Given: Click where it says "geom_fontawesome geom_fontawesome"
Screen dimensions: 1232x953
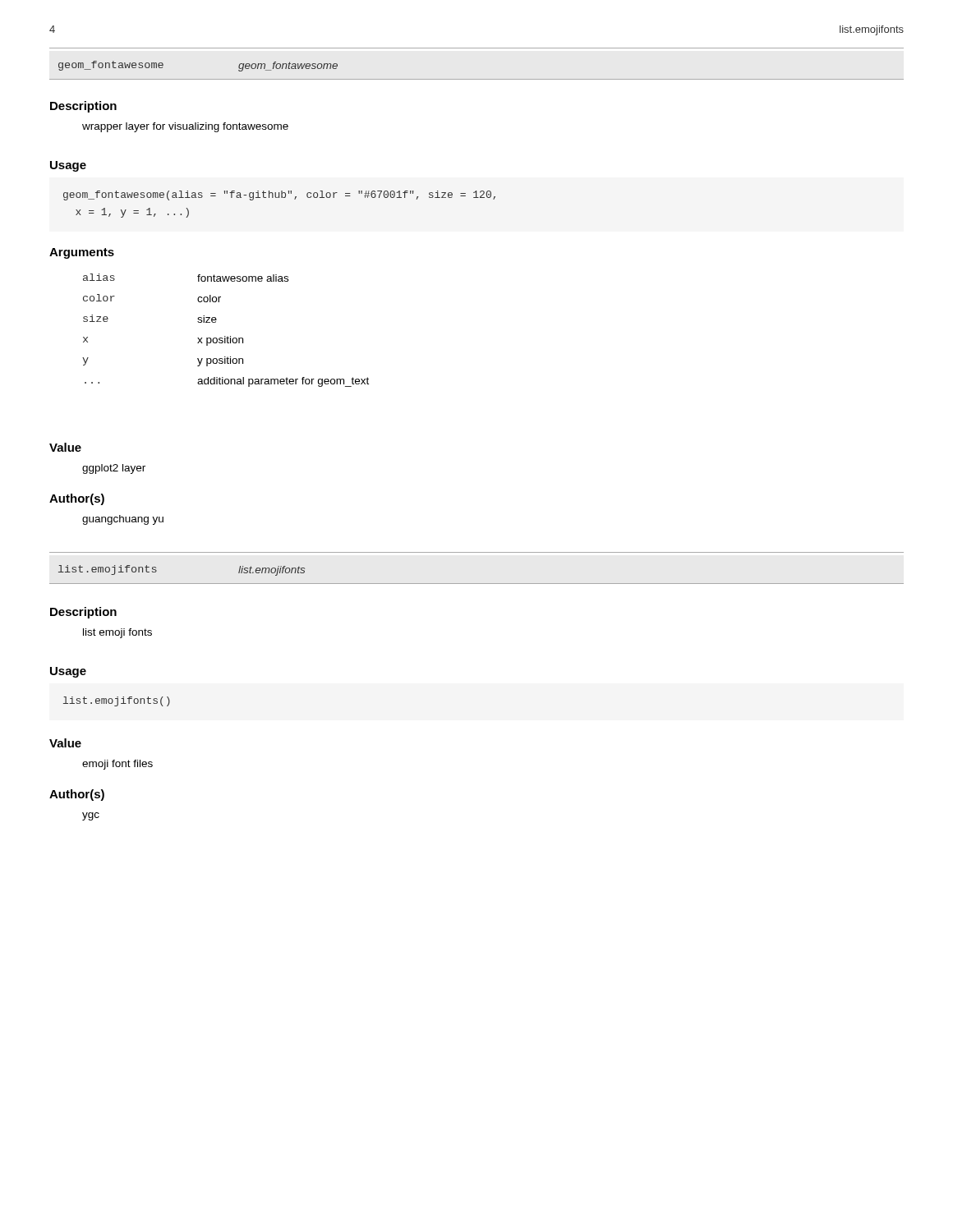Looking at the screenshot, I should [x=109, y=66].
